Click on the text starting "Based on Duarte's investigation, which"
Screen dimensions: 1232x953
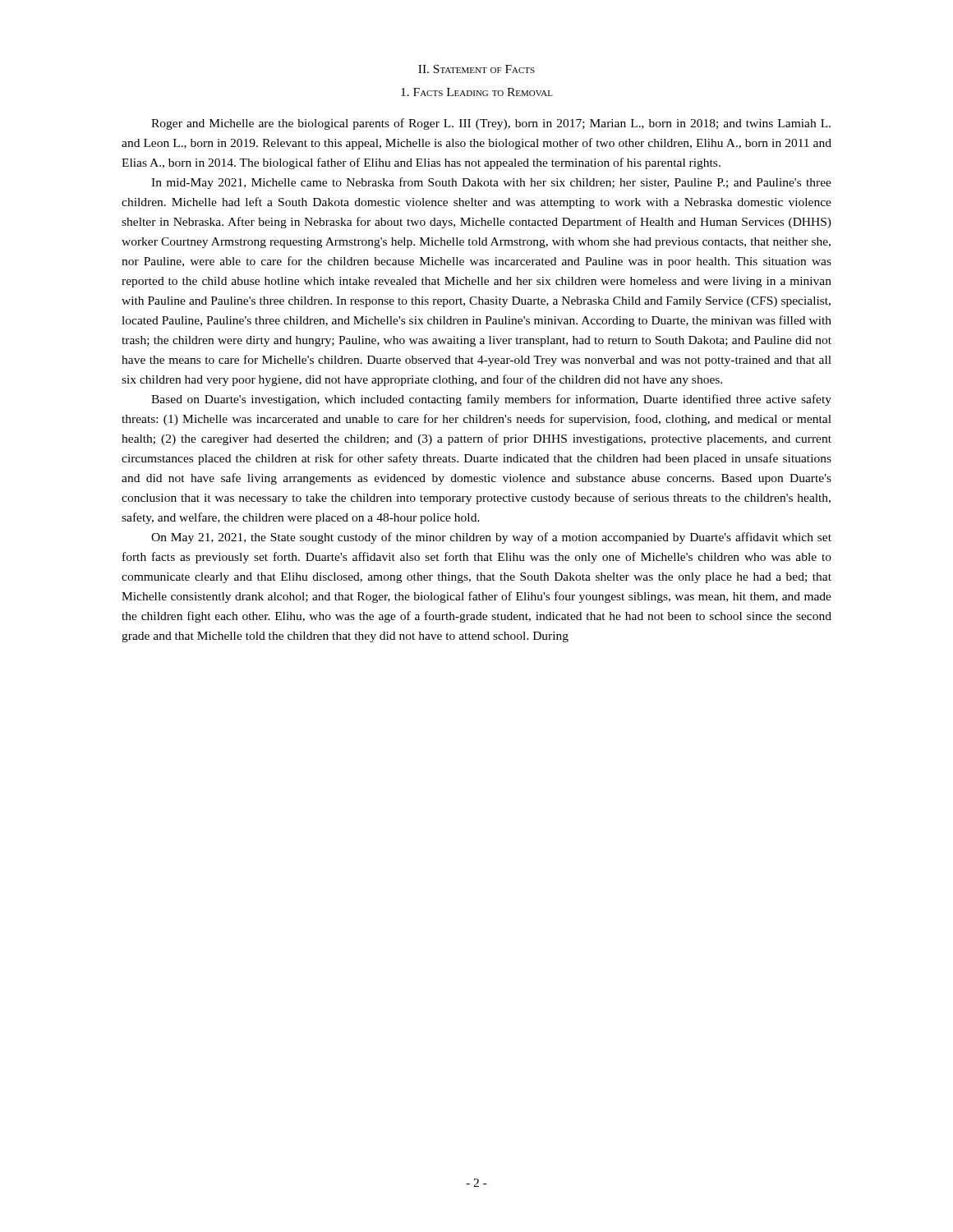click(476, 458)
